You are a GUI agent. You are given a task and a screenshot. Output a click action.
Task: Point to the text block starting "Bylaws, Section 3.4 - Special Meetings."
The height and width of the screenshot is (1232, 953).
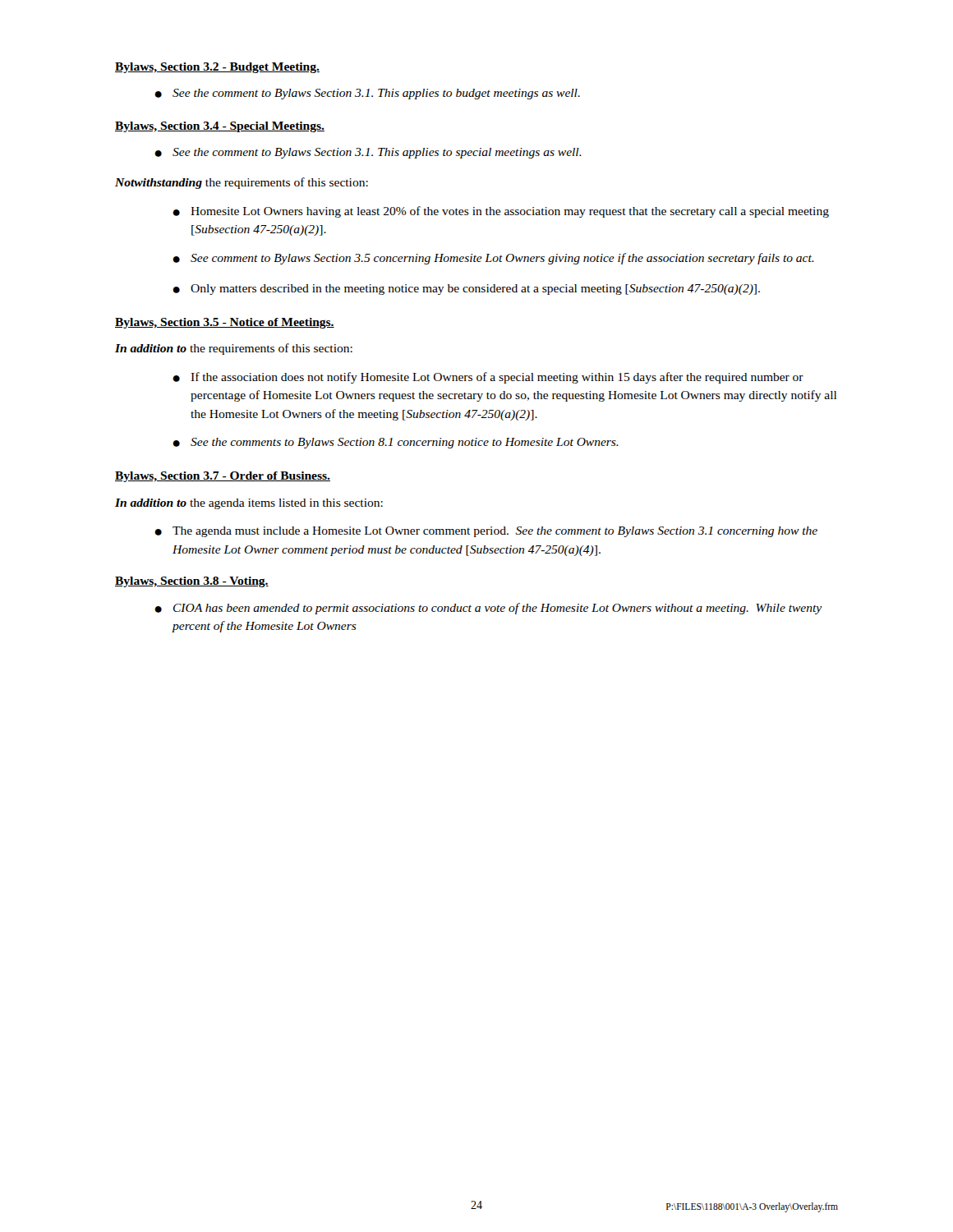(220, 125)
